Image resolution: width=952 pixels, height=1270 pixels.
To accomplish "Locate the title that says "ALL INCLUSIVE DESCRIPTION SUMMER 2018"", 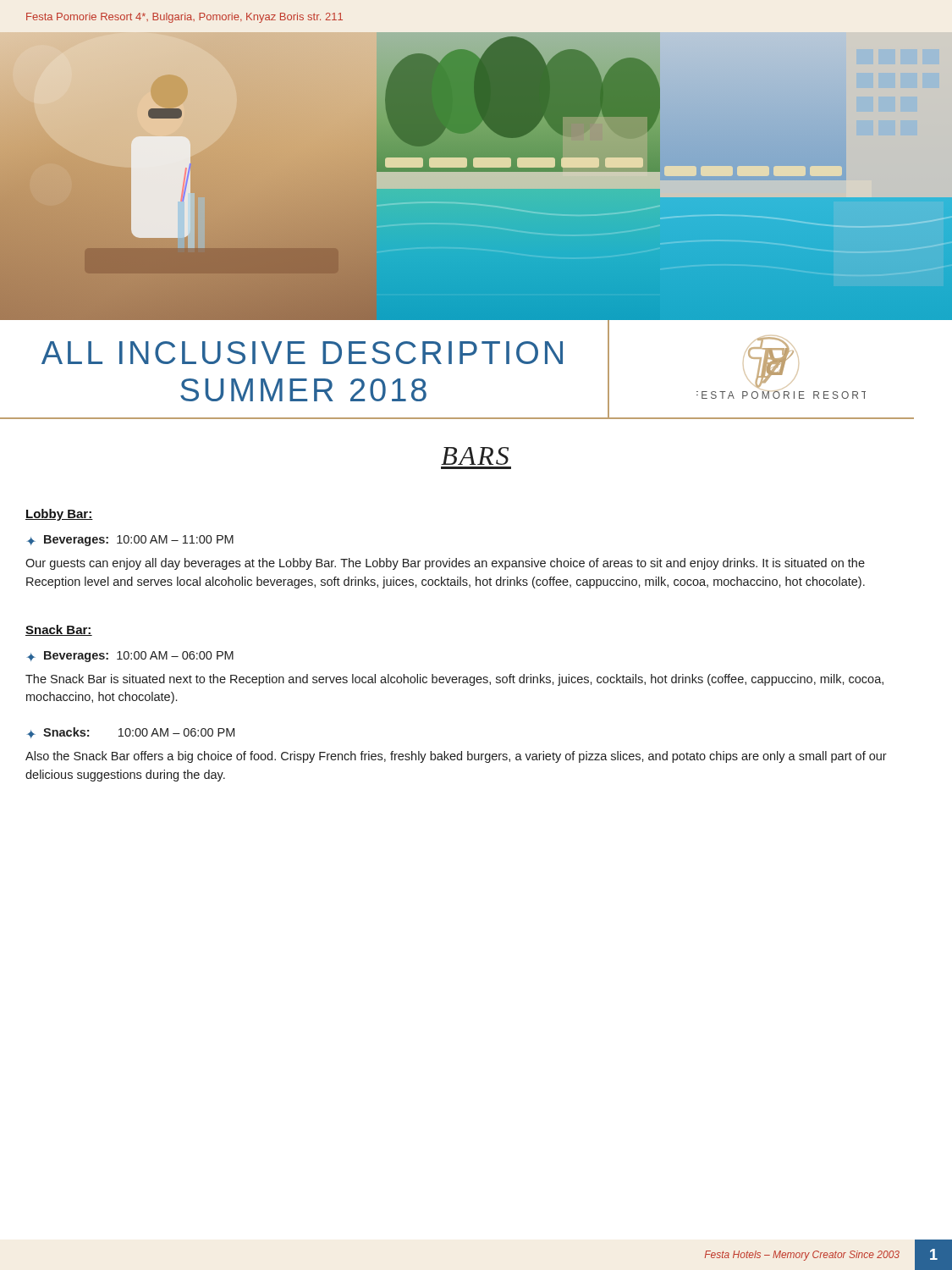I will (x=305, y=372).
